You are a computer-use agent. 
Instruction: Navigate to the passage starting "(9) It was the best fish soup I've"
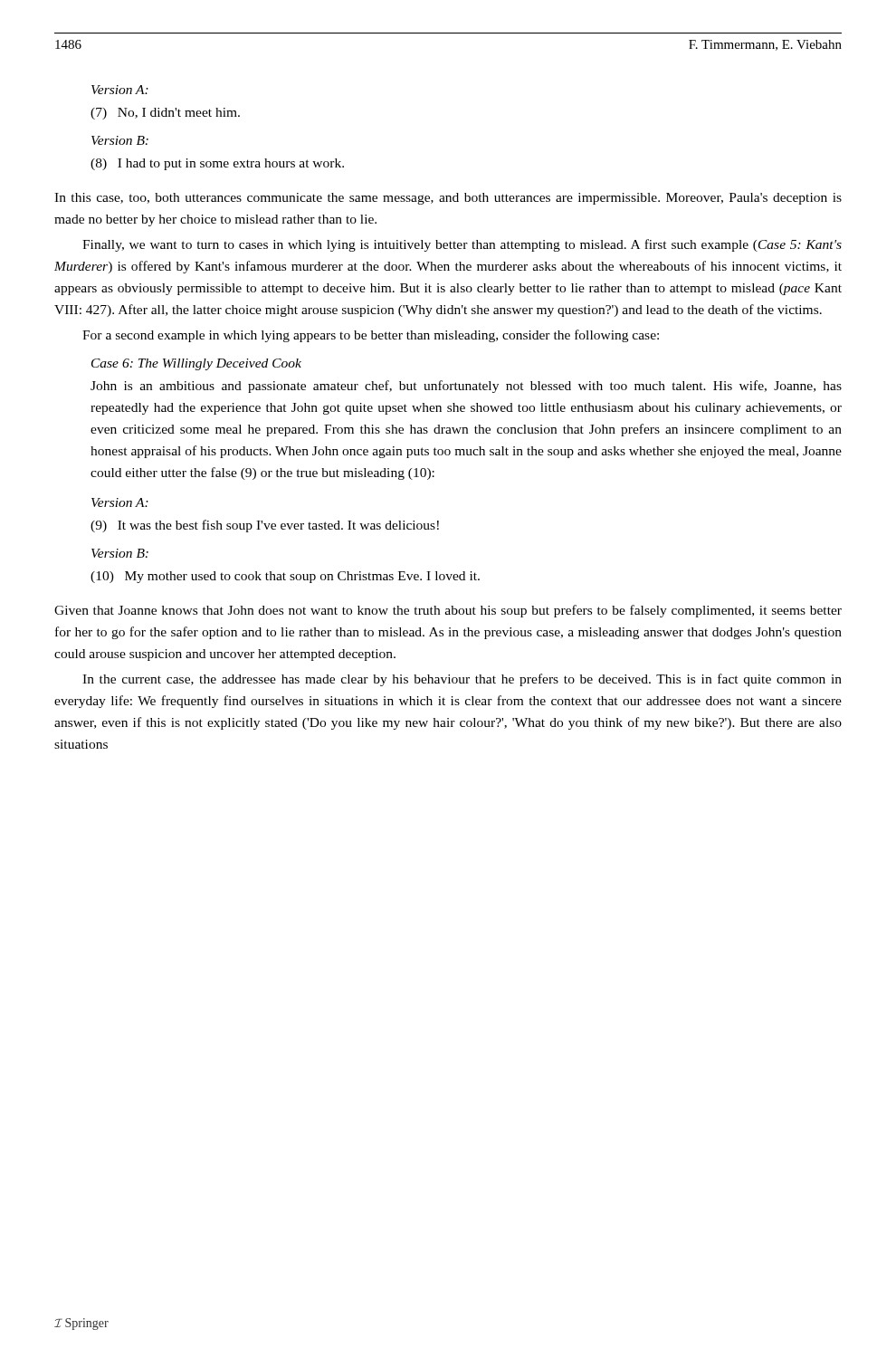point(265,525)
